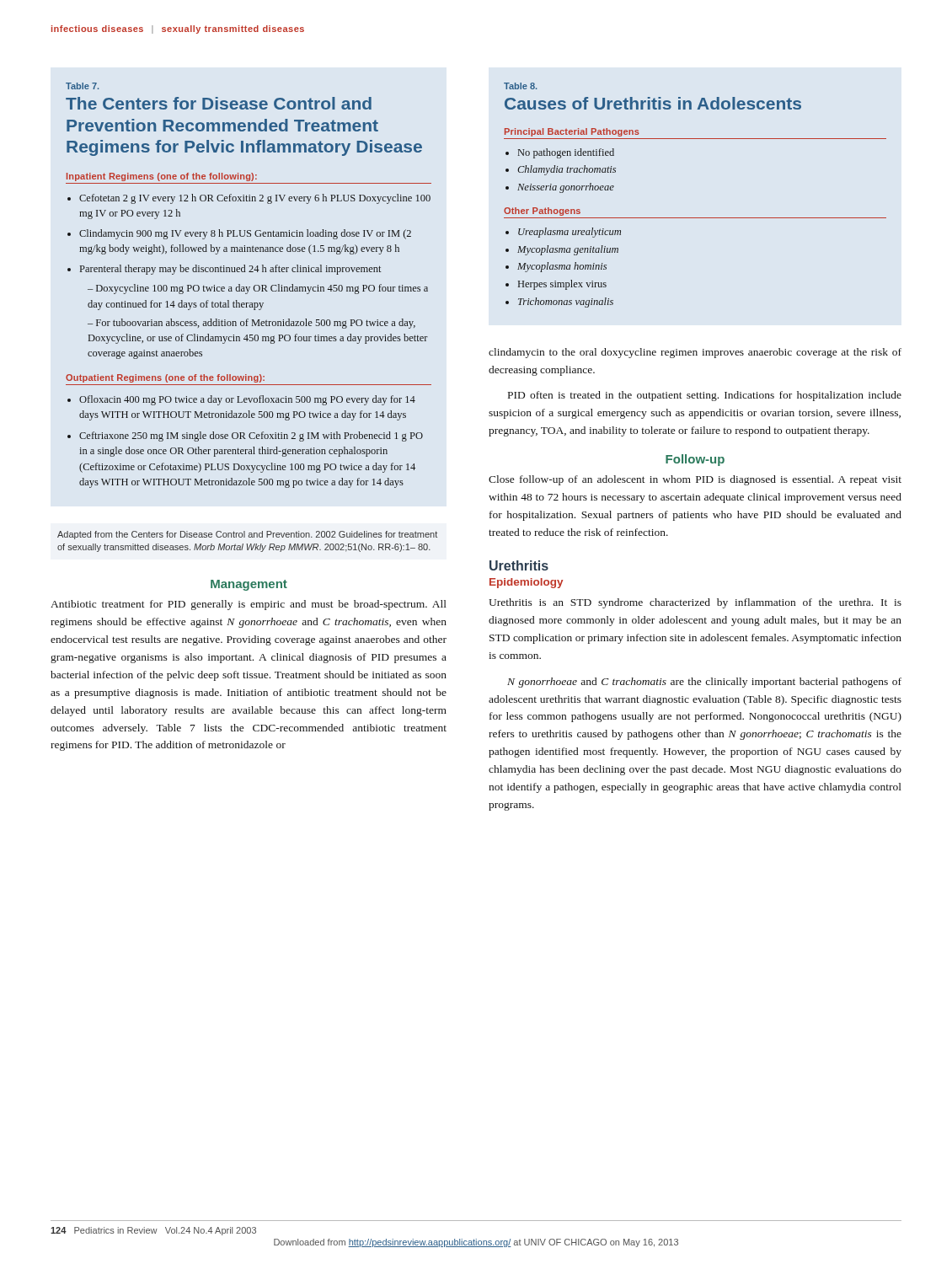This screenshot has height=1264, width=952.
Task: Find the footnote
Action: 247,541
